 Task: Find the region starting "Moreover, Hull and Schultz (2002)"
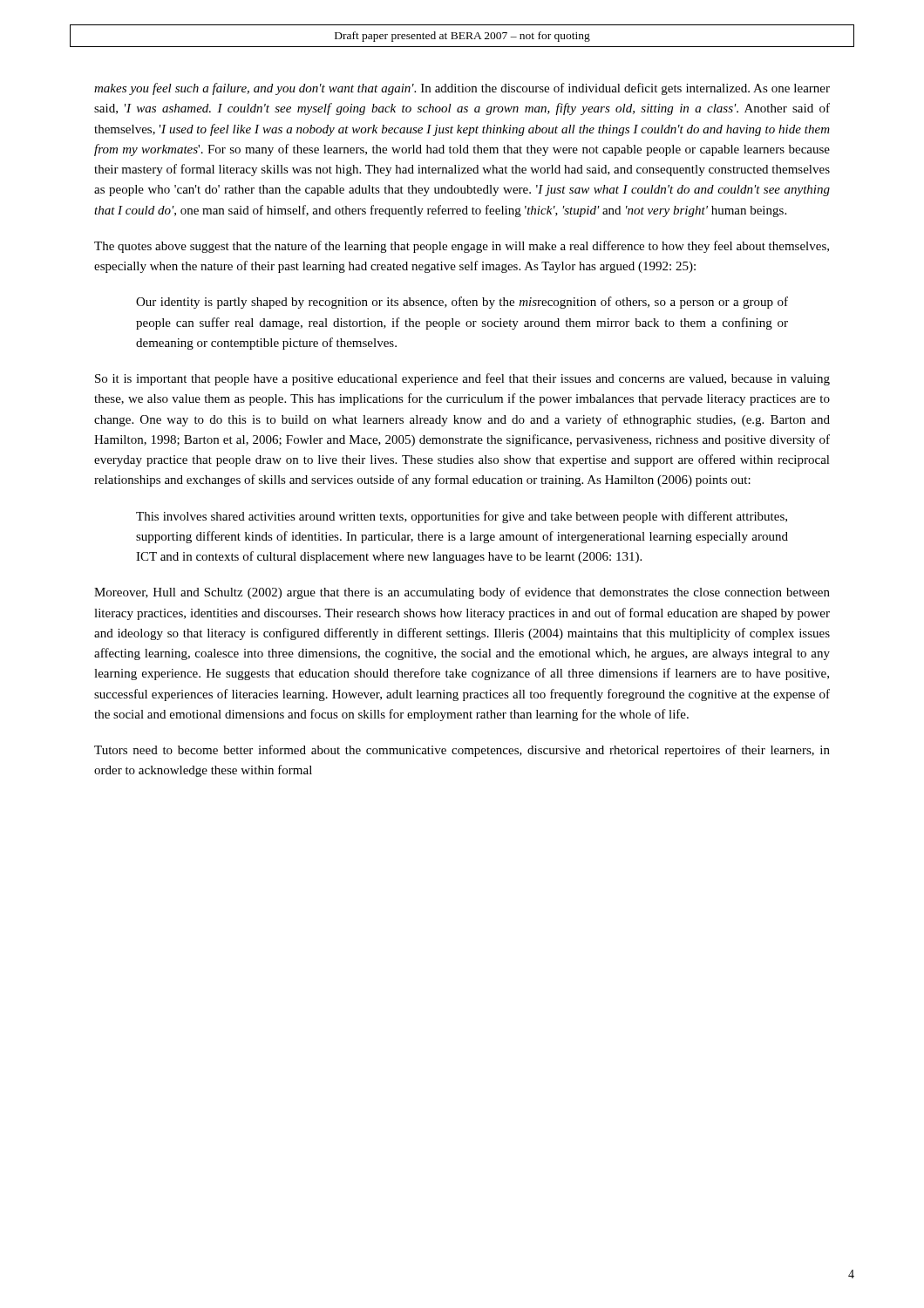pos(462,653)
